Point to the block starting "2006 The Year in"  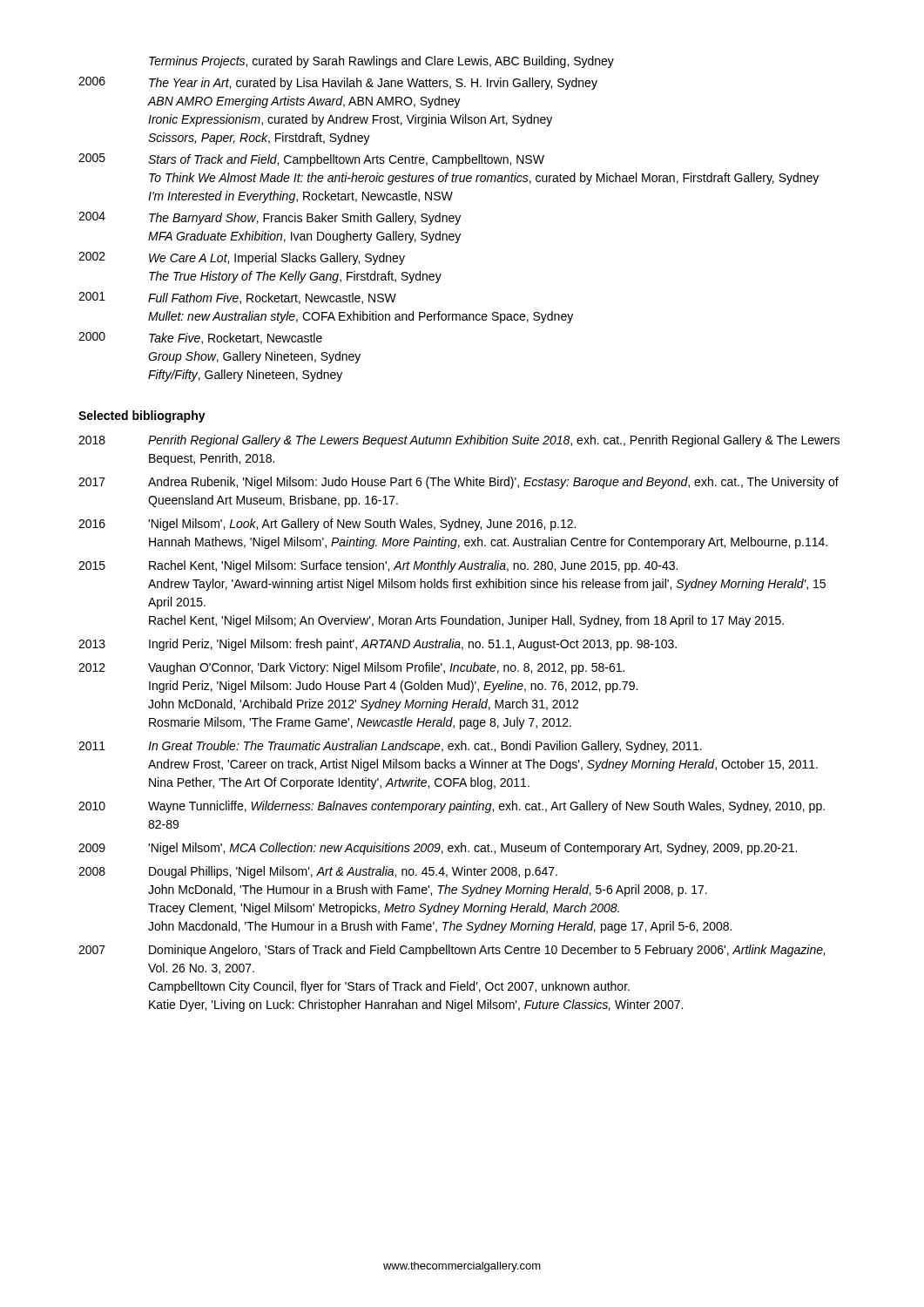tap(462, 111)
